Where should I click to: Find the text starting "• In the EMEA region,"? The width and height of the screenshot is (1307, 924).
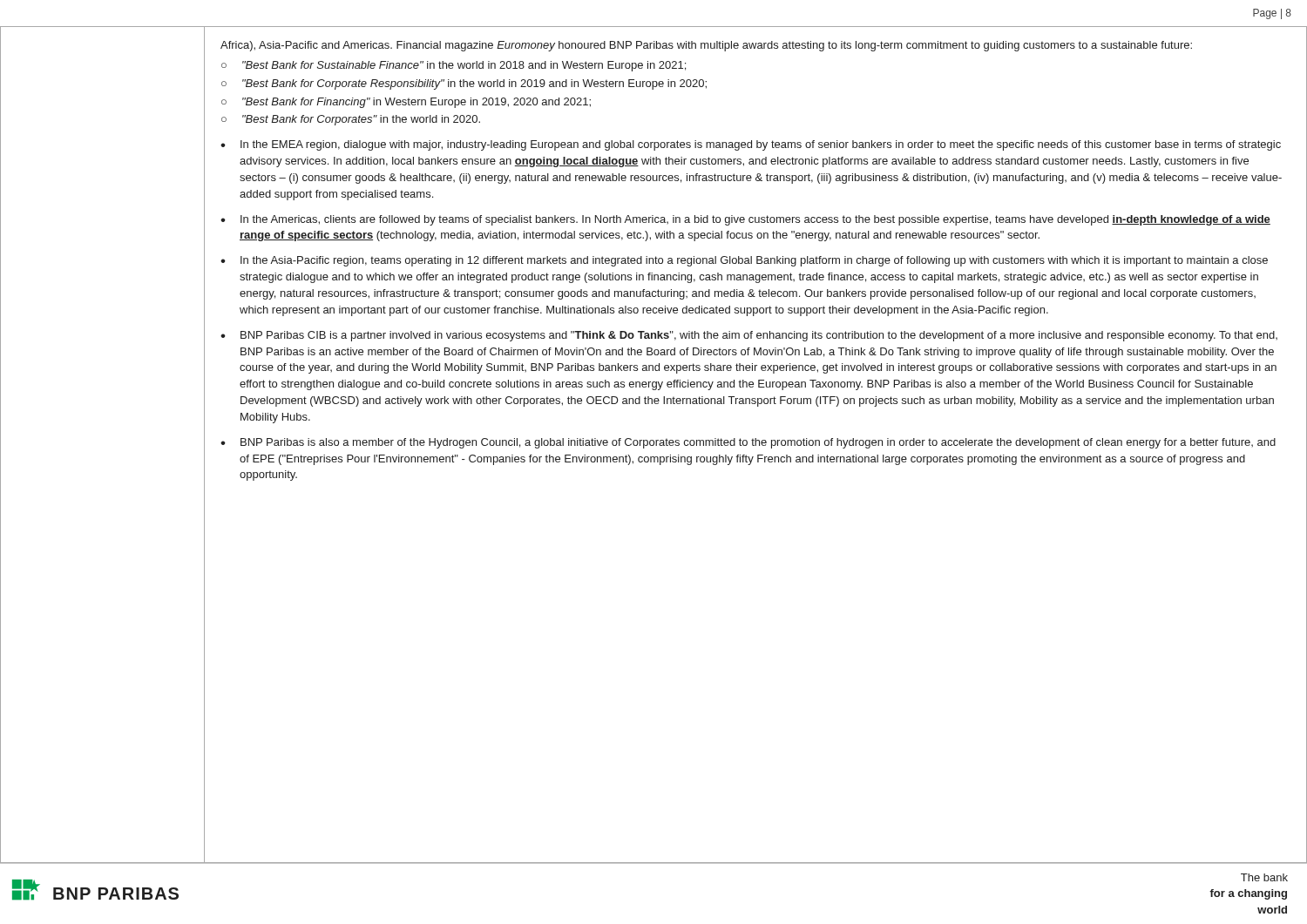click(754, 170)
